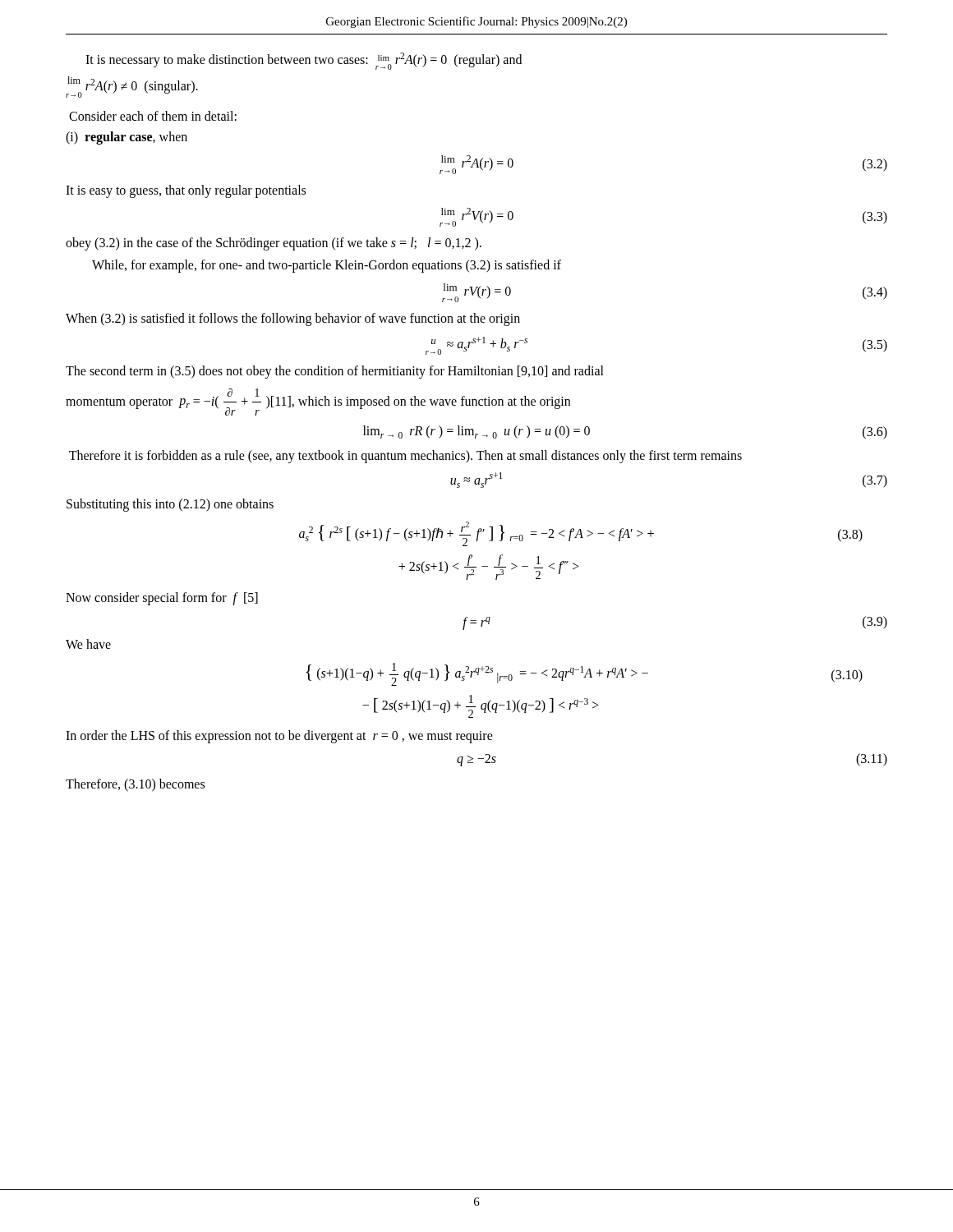The image size is (953, 1232).
Task: Find the block starting "Therefore, (3.10) becomes"
Action: [135, 784]
